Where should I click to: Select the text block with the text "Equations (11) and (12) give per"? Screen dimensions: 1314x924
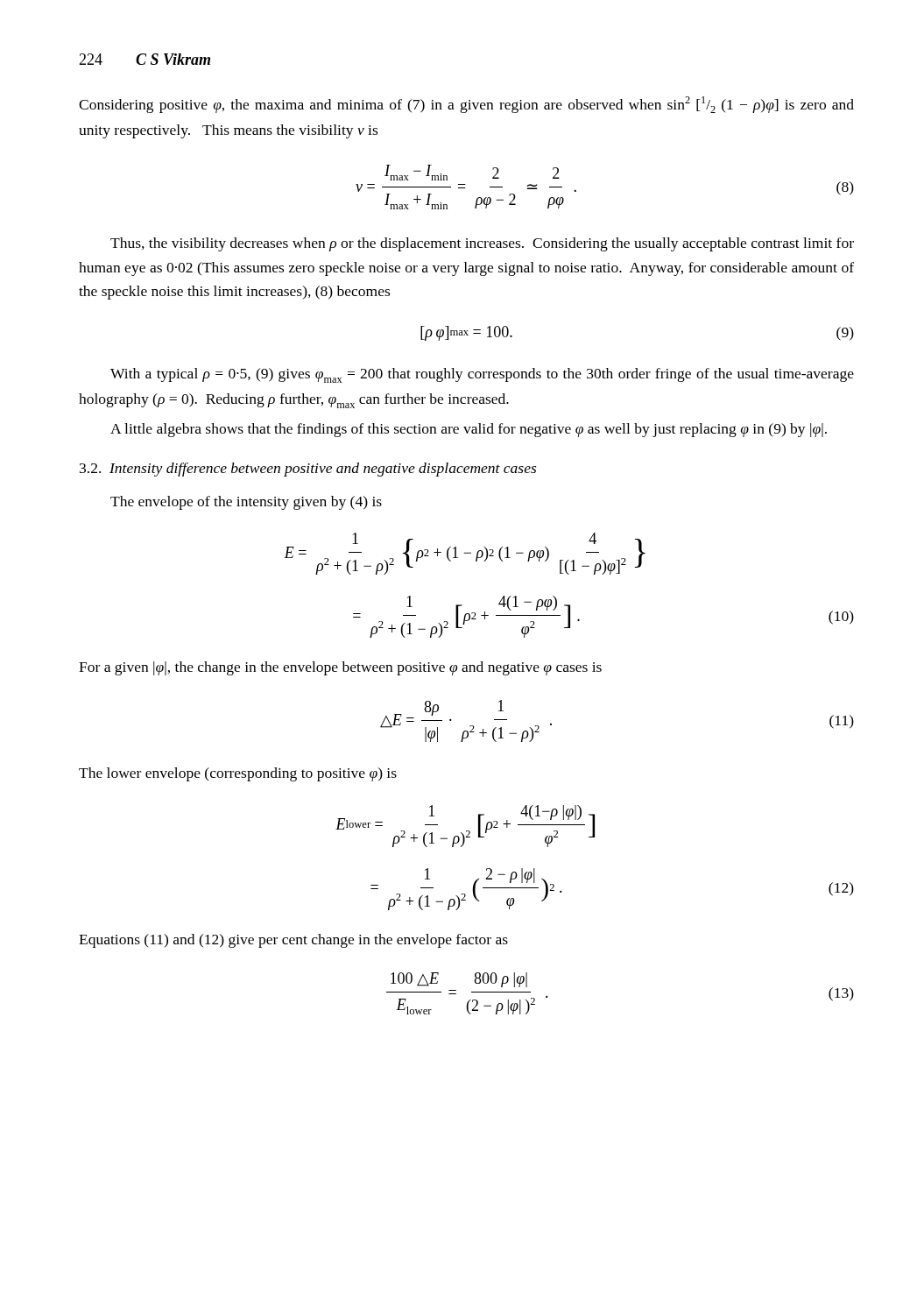click(x=293, y=939)
